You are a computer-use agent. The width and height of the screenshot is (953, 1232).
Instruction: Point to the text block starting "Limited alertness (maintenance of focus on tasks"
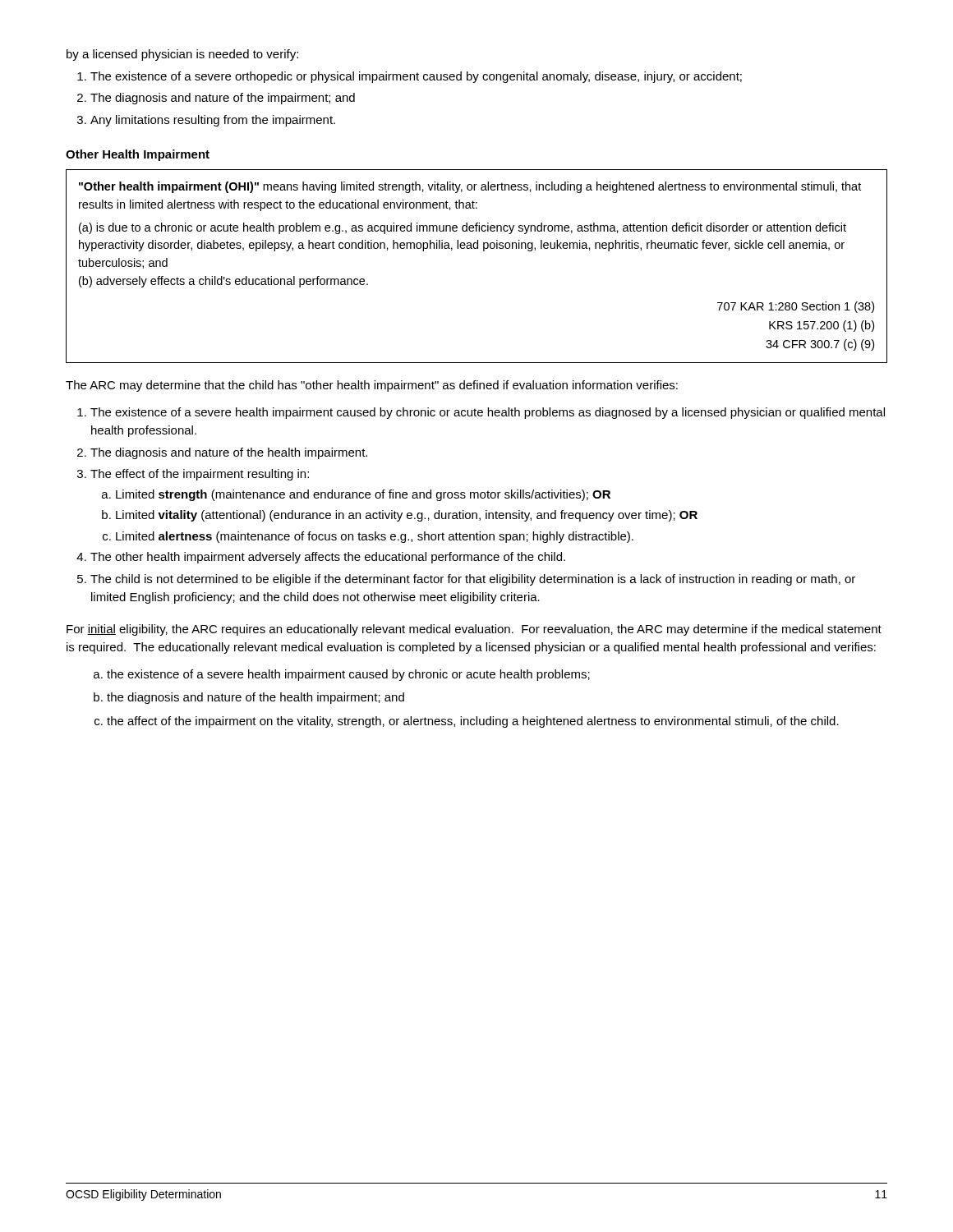pyautogui.click(x=375, y=536)
